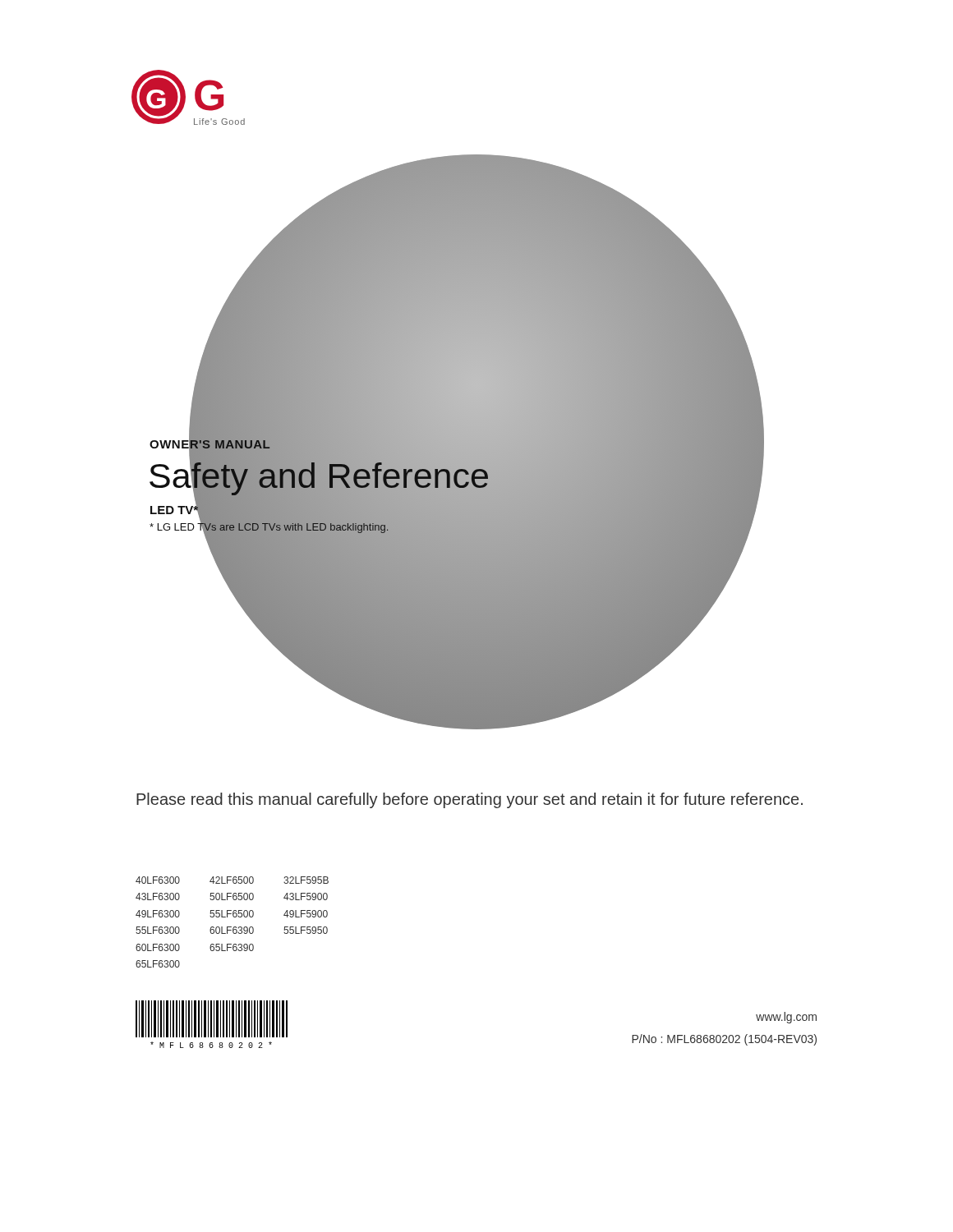
Task: Locate the block of text that opens with "40LF6300 43LF6300 49LF6300 55LF6300 60LF6300 65LF6300 42LF6500"
Action: click(232, 923)
